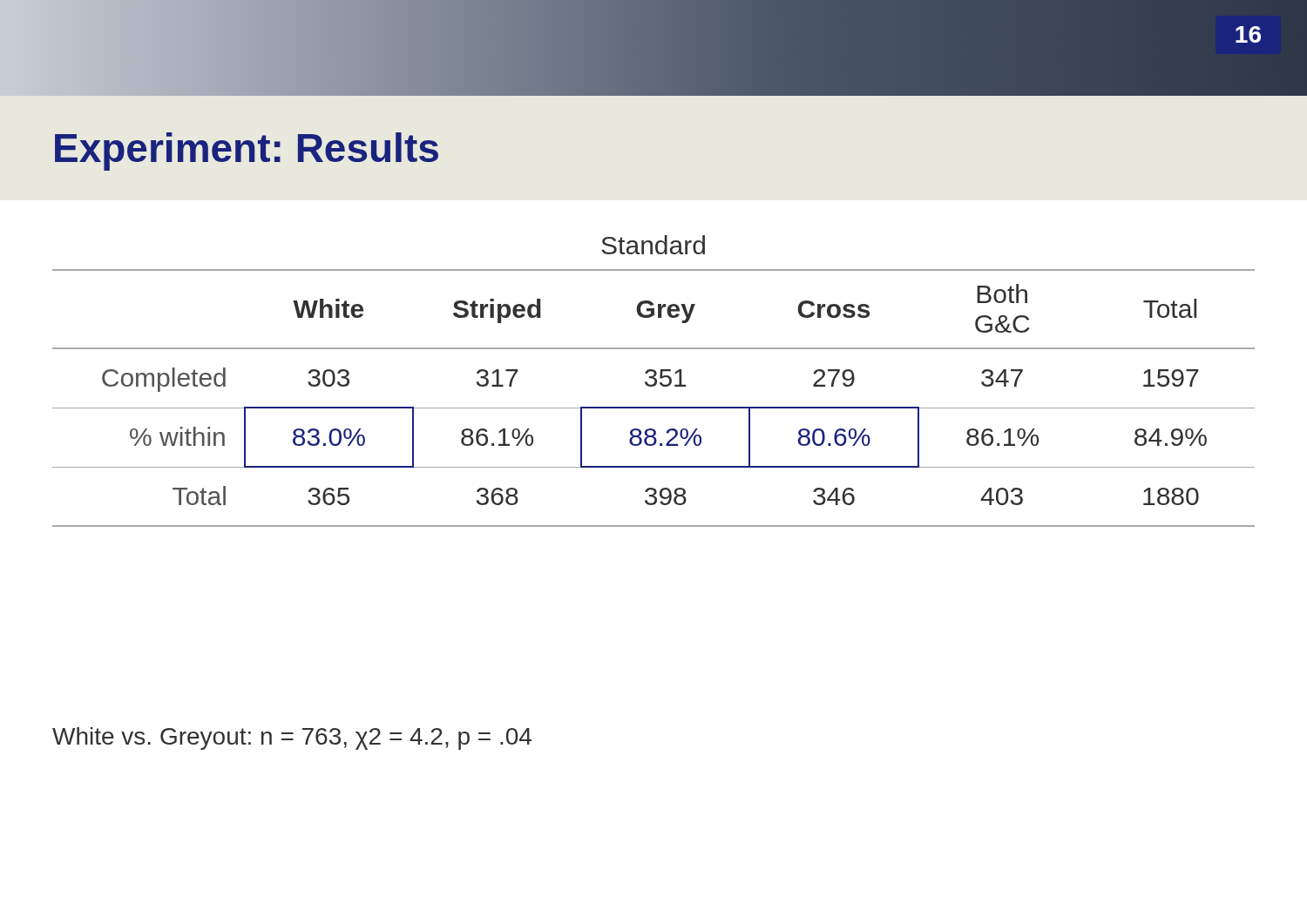Find the region starting "White vs. Greyout:"

point(292,736)
